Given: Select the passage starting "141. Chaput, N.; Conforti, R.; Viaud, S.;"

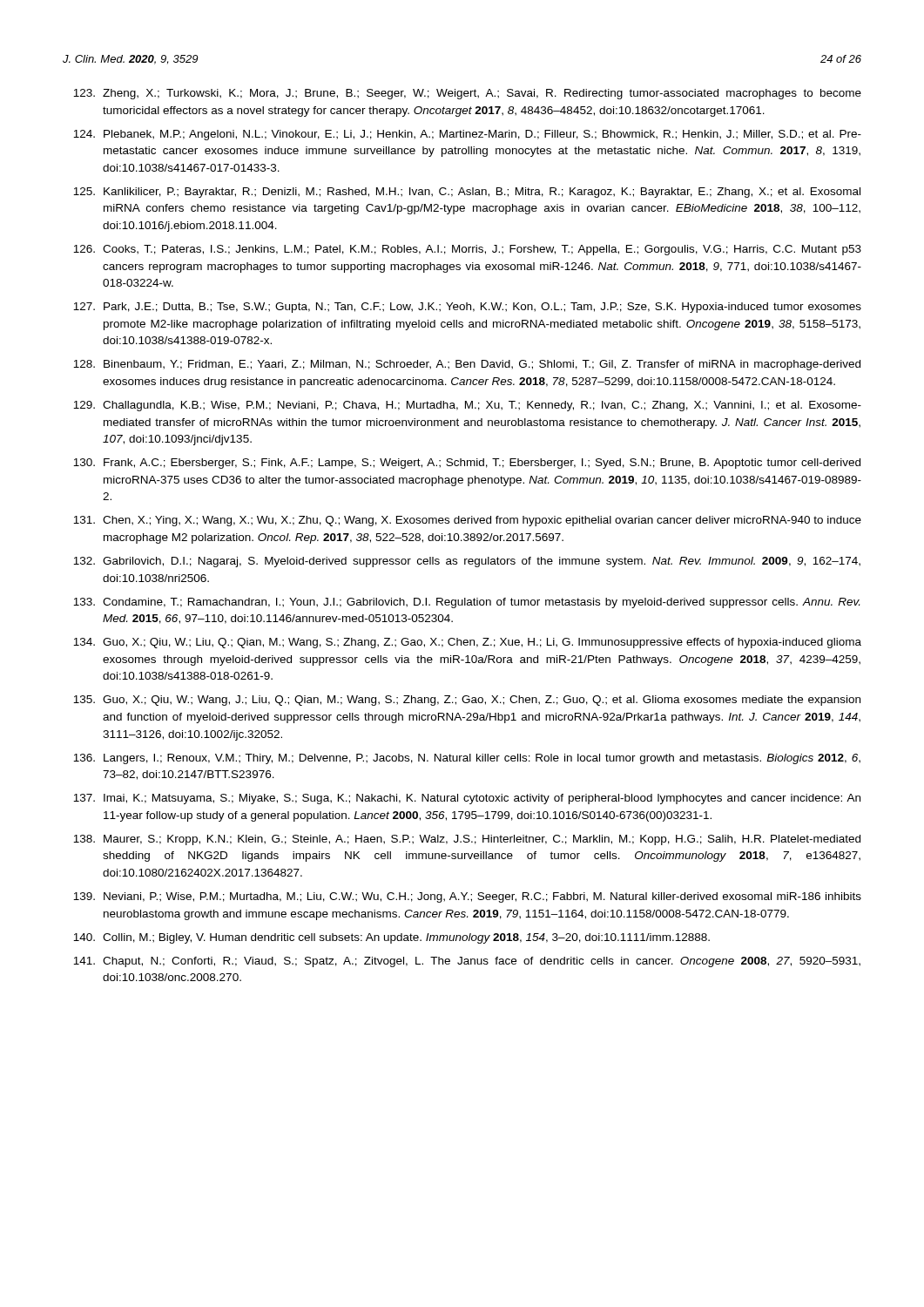Looking at the screenshot, I should click(462, 969).
